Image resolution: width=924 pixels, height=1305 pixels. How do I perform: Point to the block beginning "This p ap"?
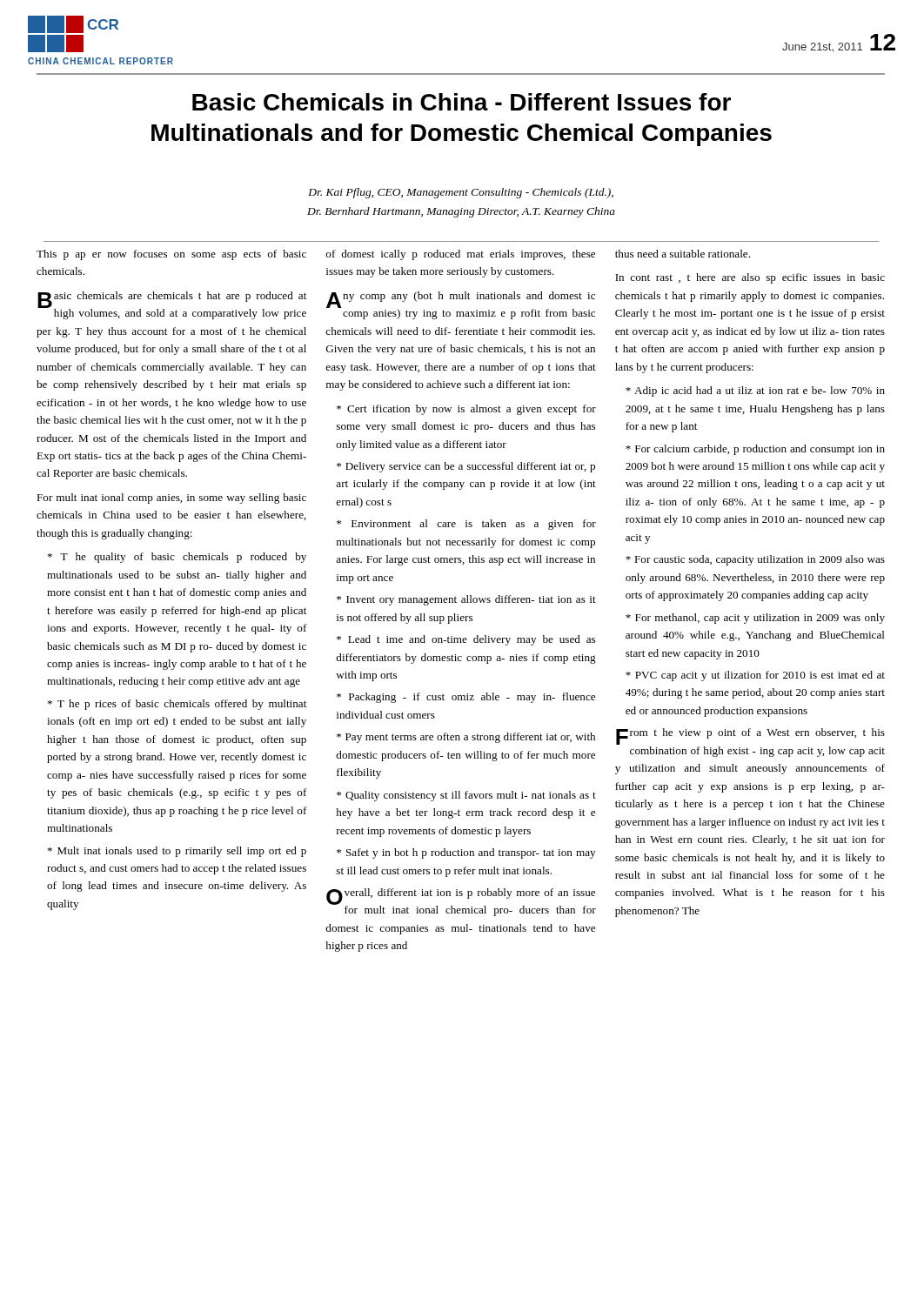pyautogui.click(x=172, y=263)
